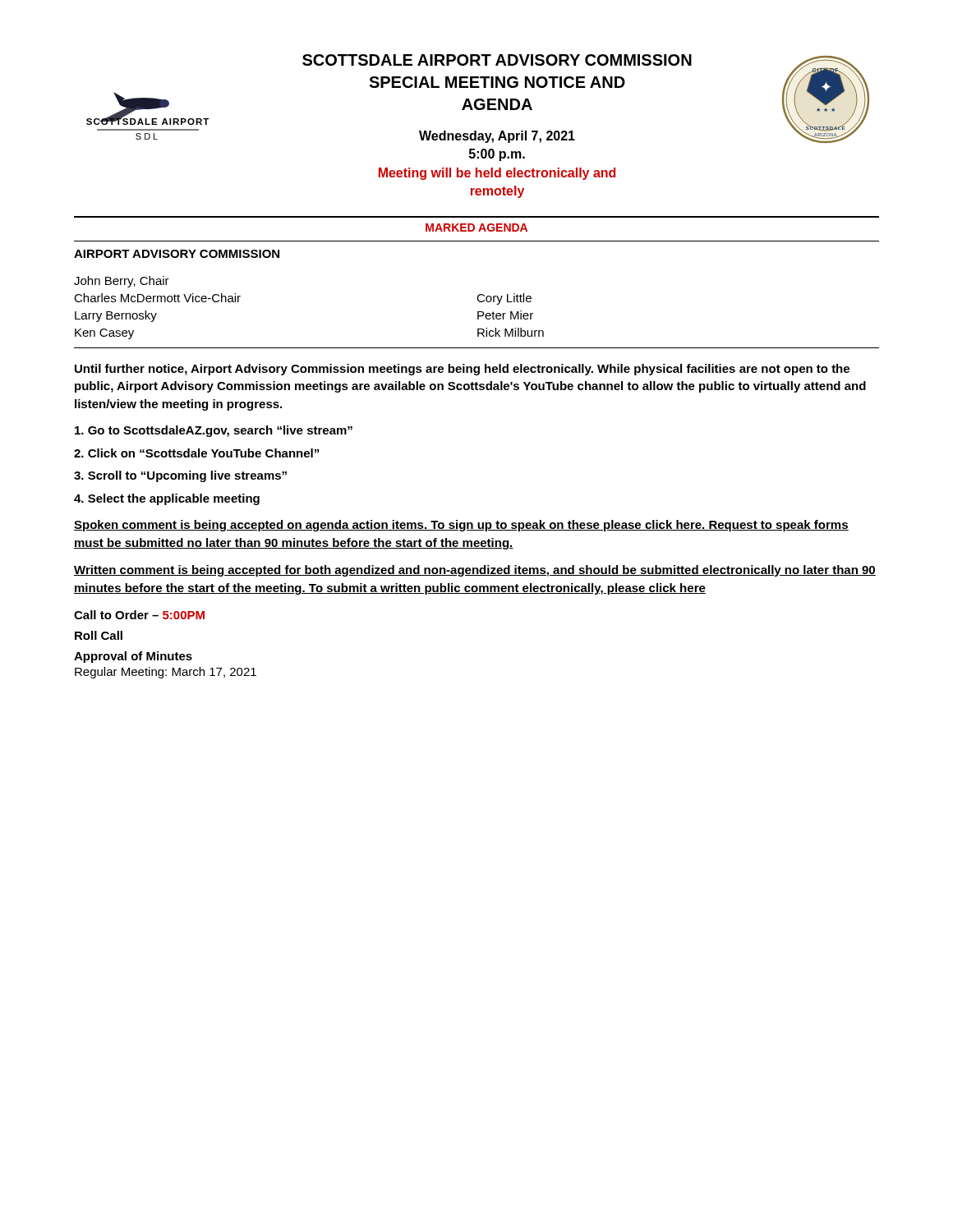Click on the text block containing "Regular Meeting: March 17,"
This screenshot has height=1232, width=953.
click(165, 671)
